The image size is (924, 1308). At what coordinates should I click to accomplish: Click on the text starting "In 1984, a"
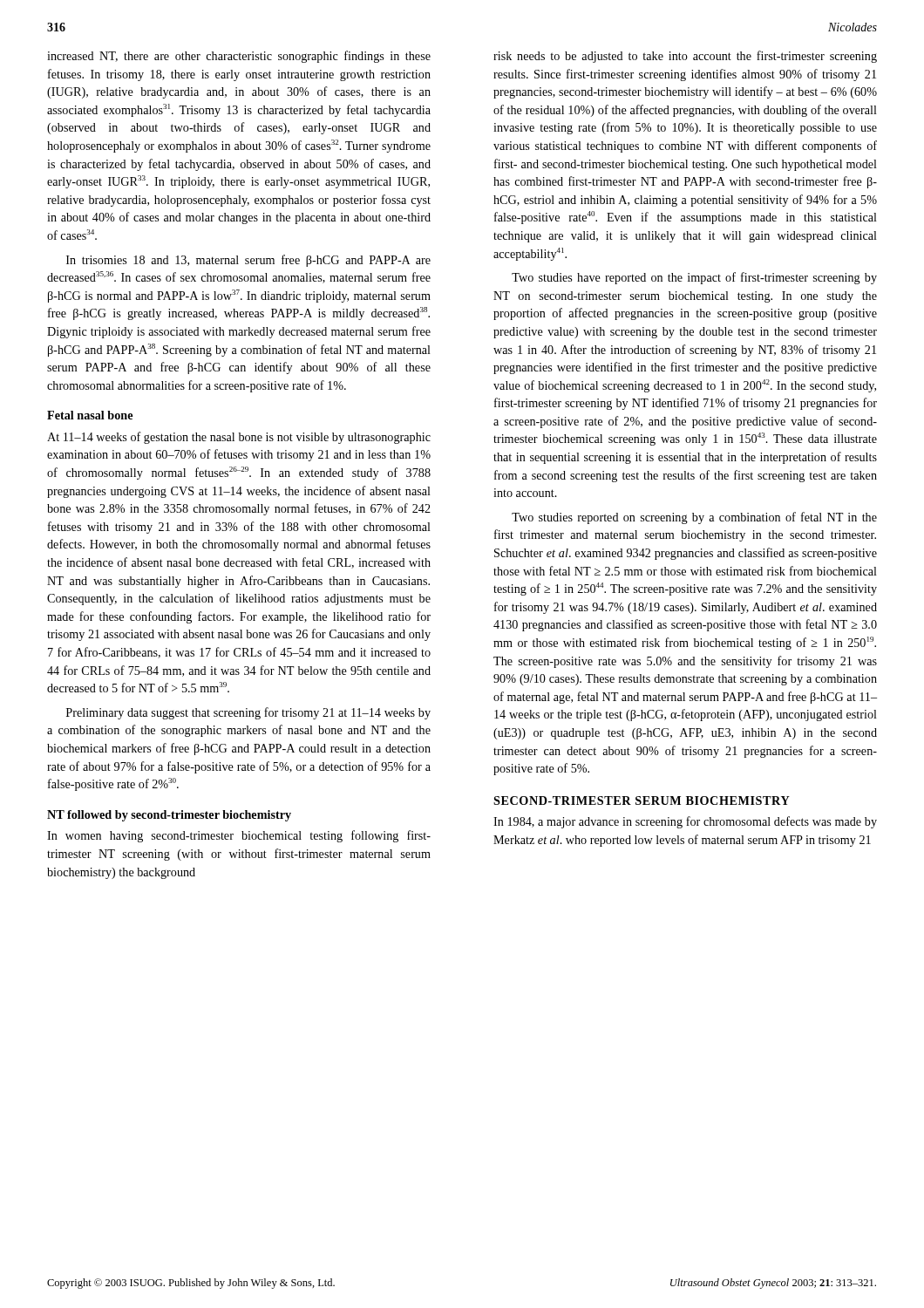pyautogui.click(x=685, y=831)
